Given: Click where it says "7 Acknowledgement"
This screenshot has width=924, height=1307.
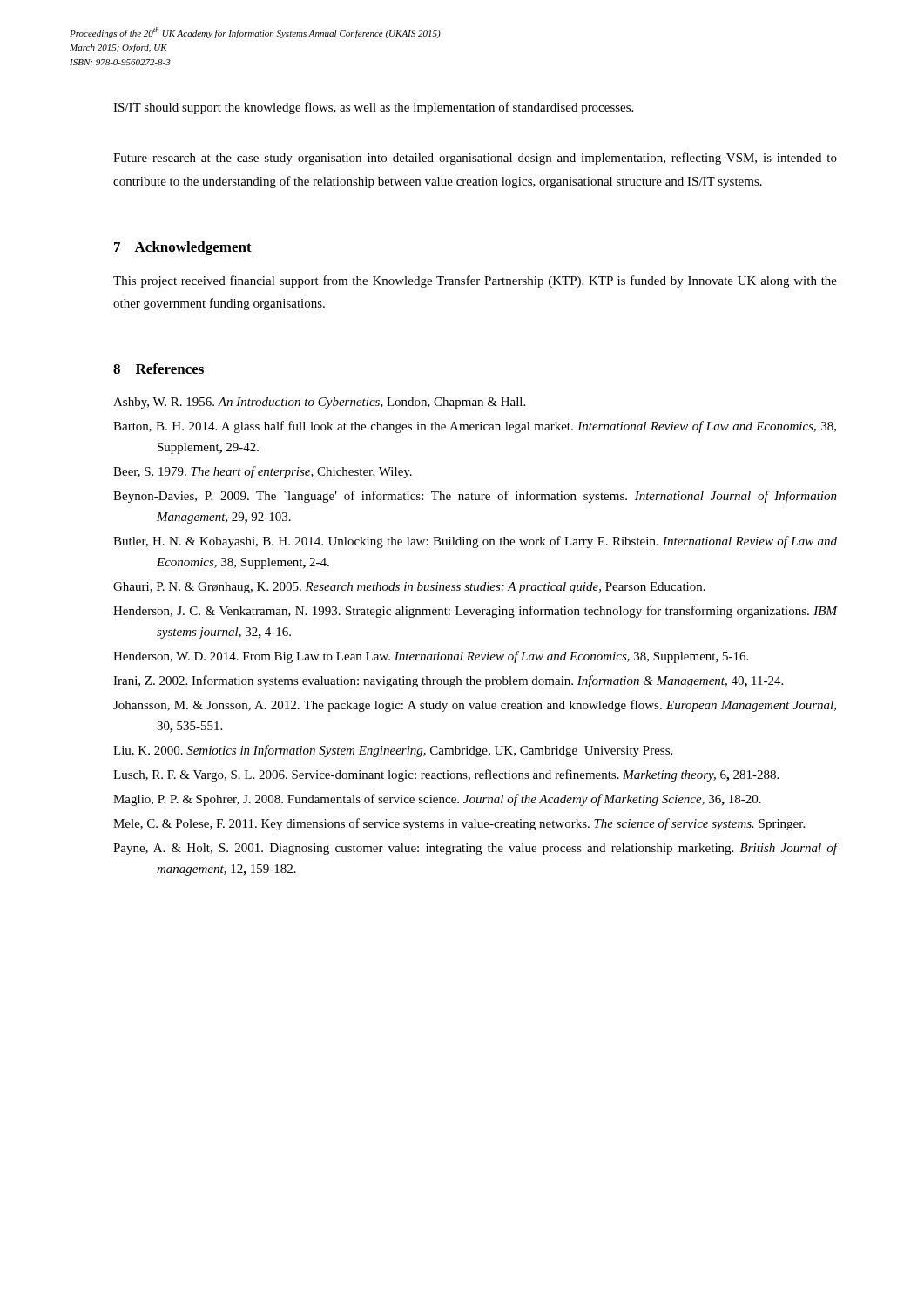Looking at the screenshot, I should [182, 247].
